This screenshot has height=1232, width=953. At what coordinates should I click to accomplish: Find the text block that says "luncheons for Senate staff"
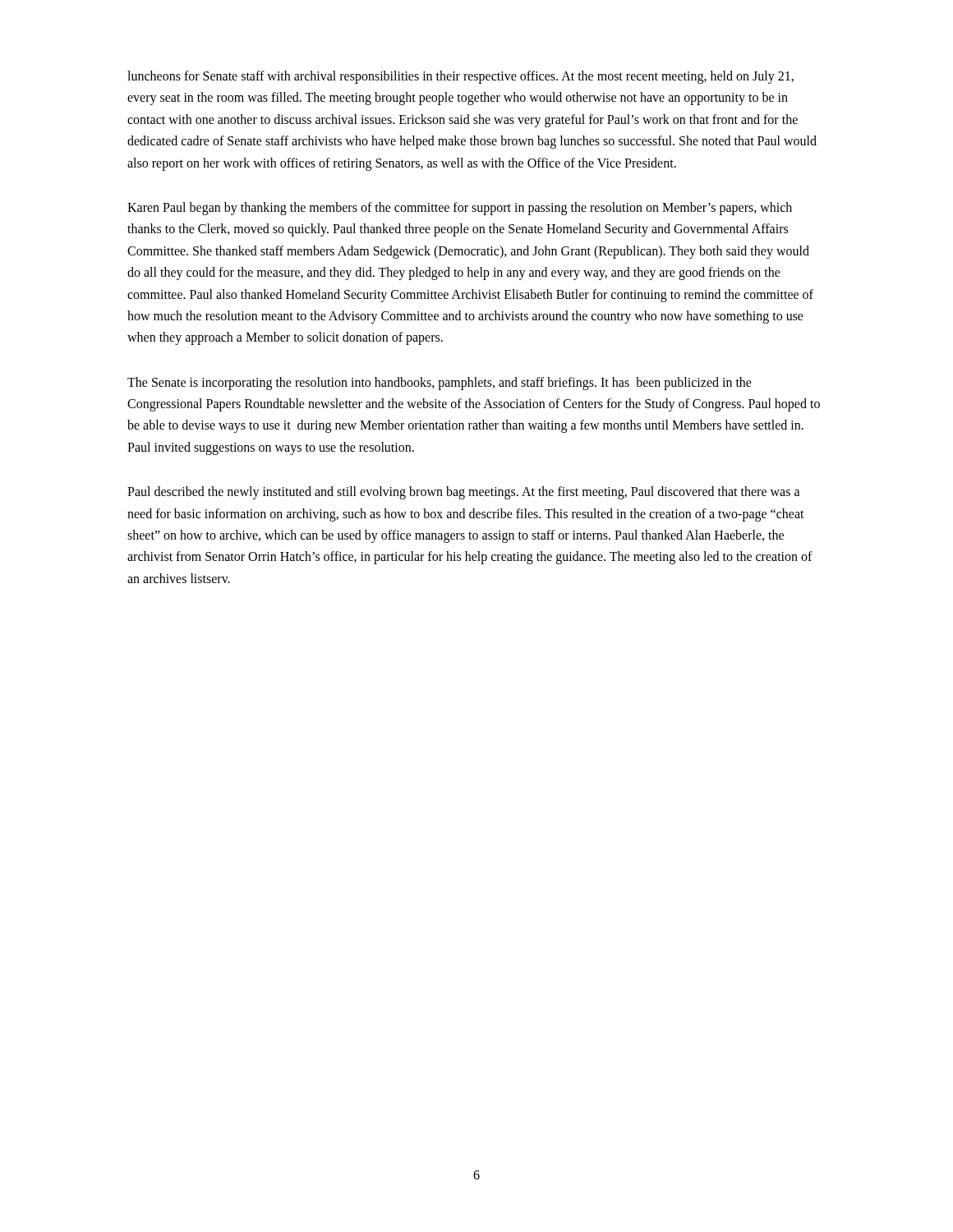pyautogui.click(x=472, y=119)
